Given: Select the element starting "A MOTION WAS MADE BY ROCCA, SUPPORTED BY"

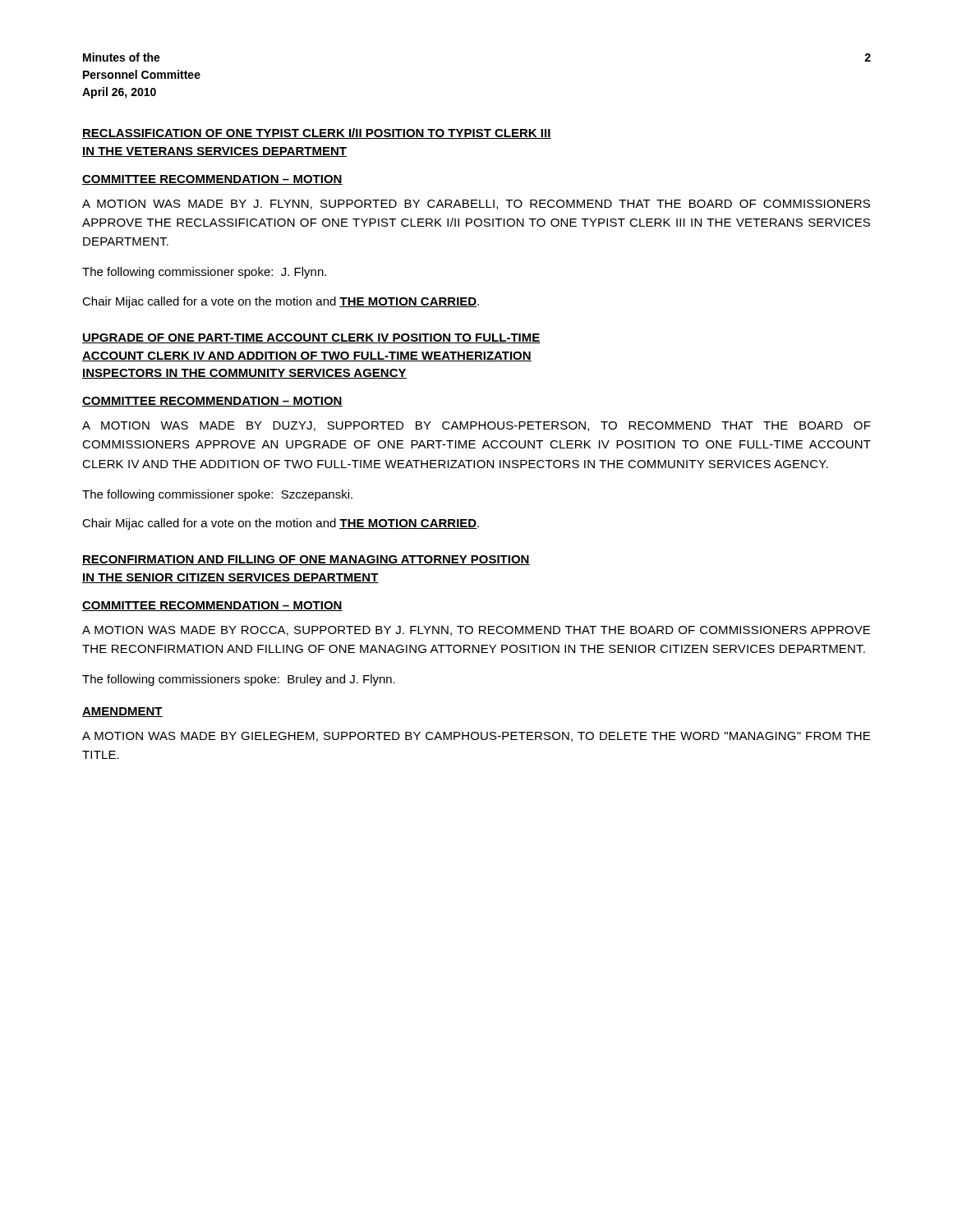Looking at the screenshot, I should (x=476, y=639).
